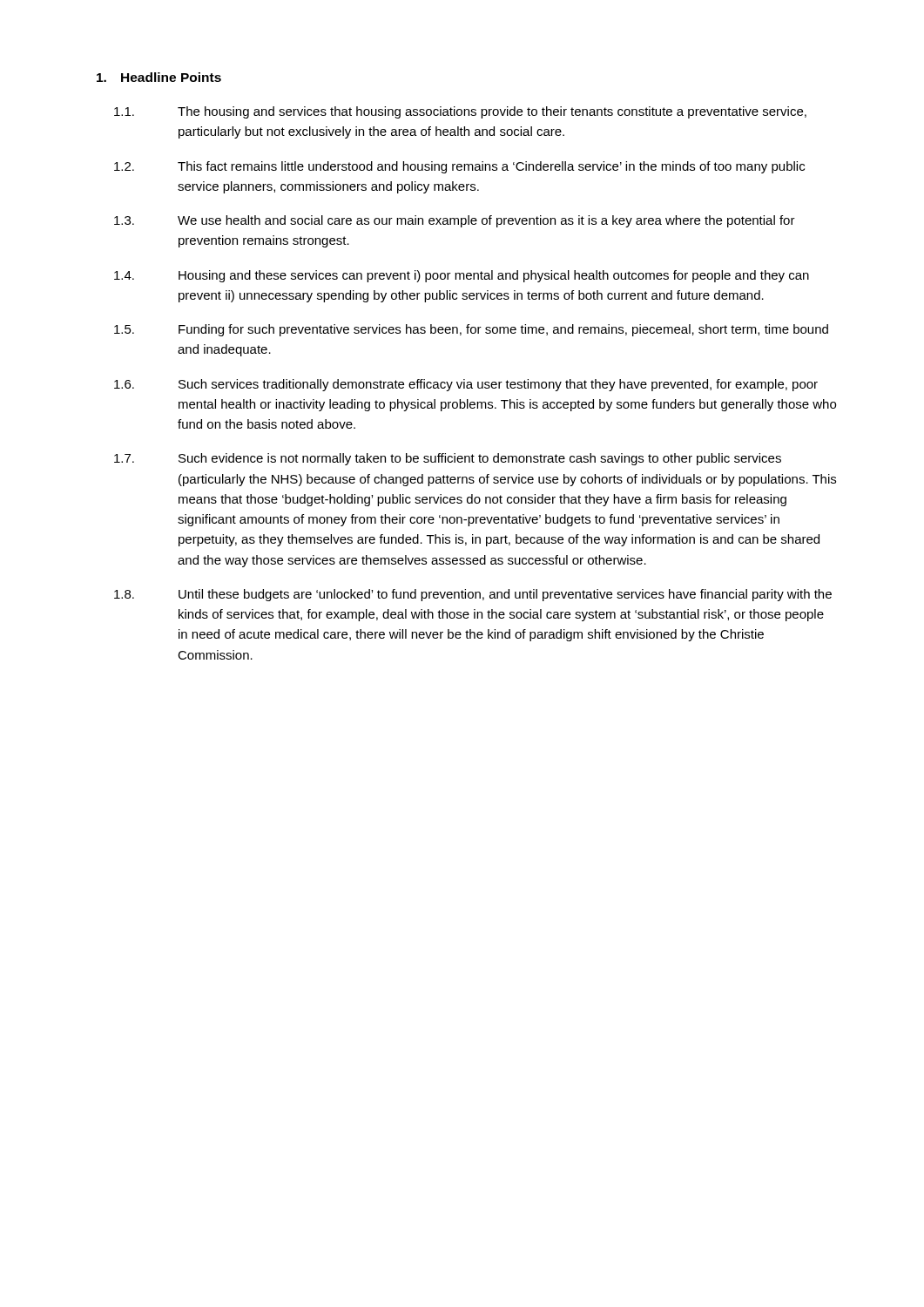Locate the list item that says "5. Funding for"
This screenshot has height=1307, width=924.
click(x=475, y=339)
